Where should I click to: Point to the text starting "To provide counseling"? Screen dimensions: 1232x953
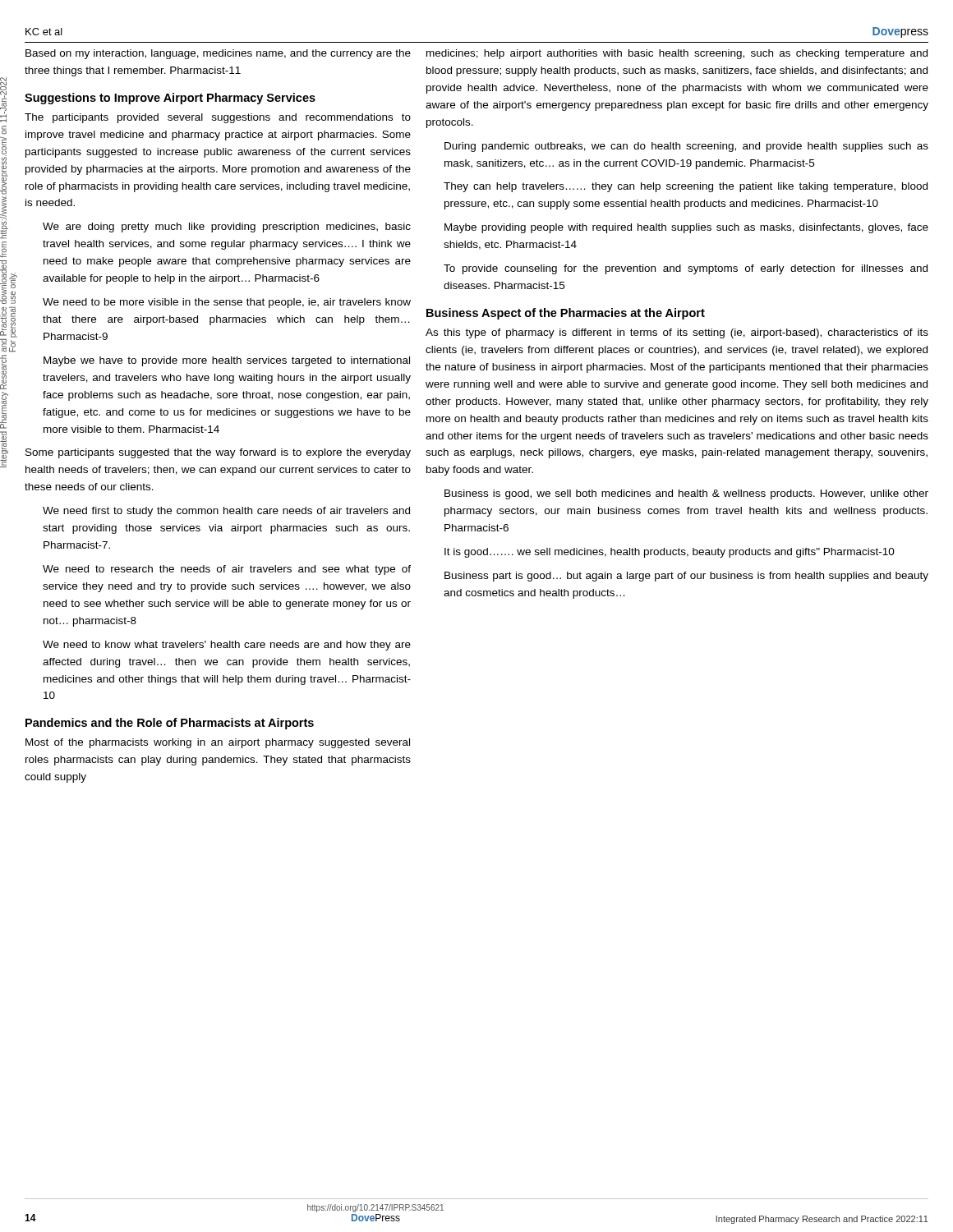pos(686,278)
